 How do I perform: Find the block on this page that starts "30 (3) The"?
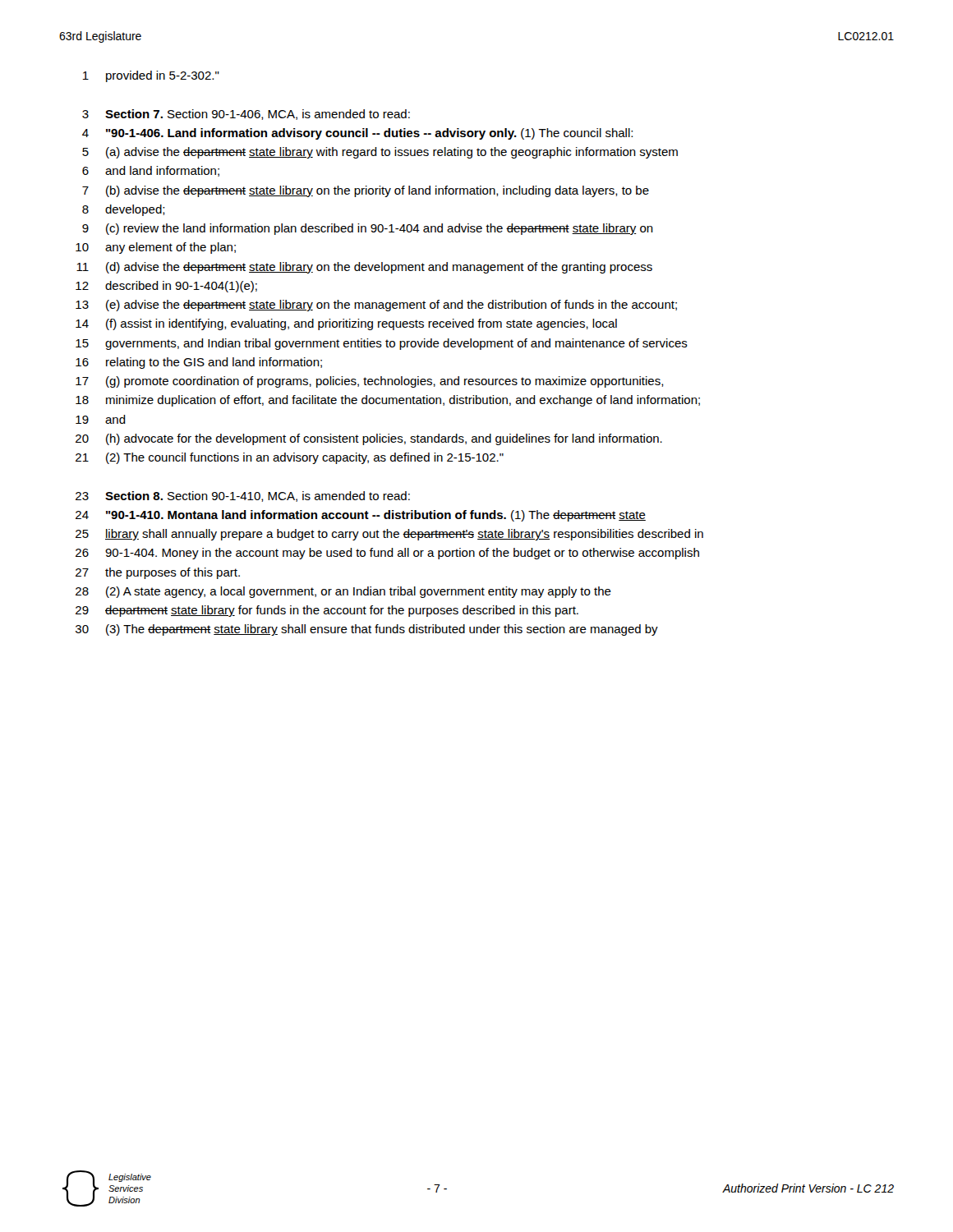pyautogui.click(x=476, y=629)
